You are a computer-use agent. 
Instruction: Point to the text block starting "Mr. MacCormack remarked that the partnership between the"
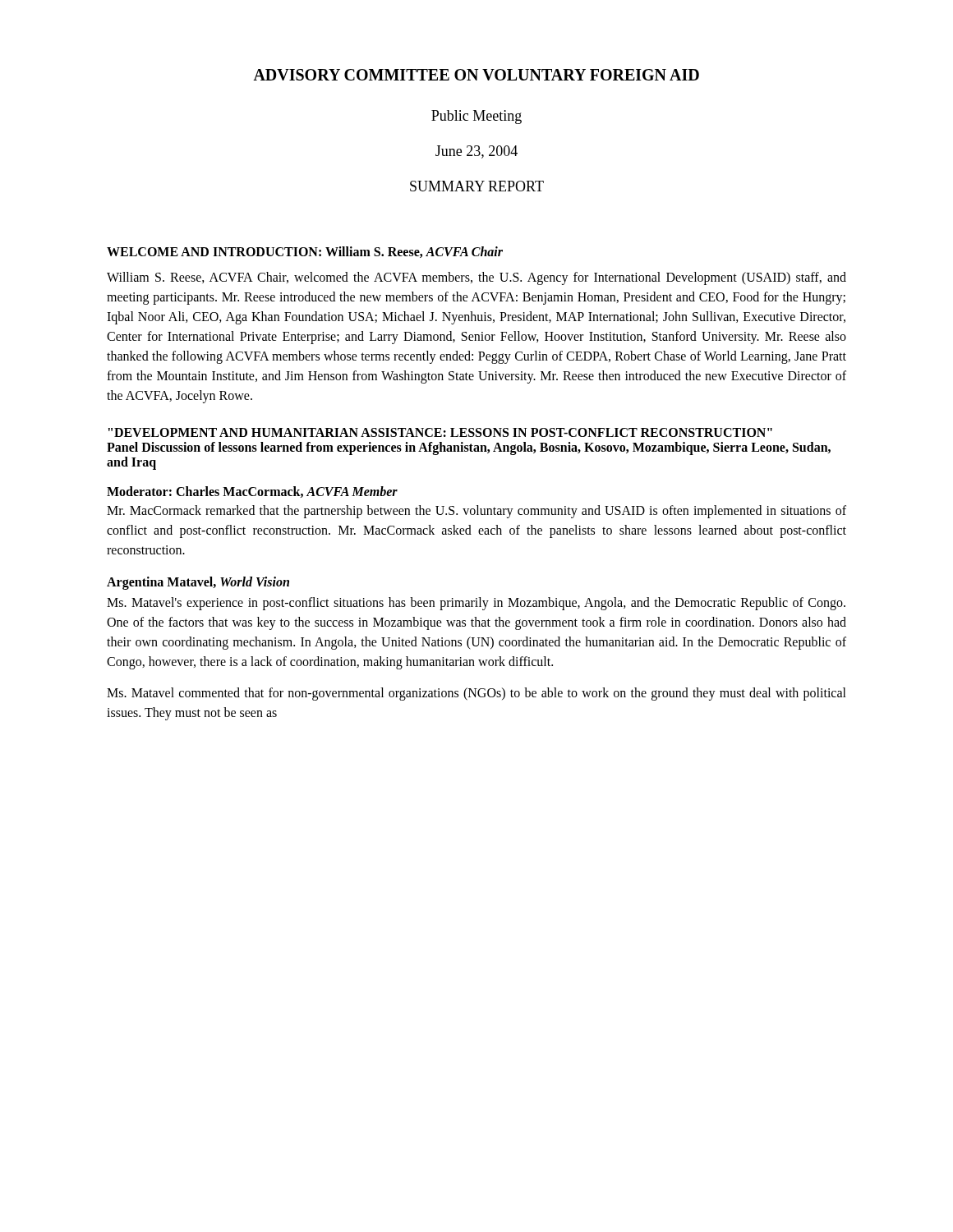[476, 530]
